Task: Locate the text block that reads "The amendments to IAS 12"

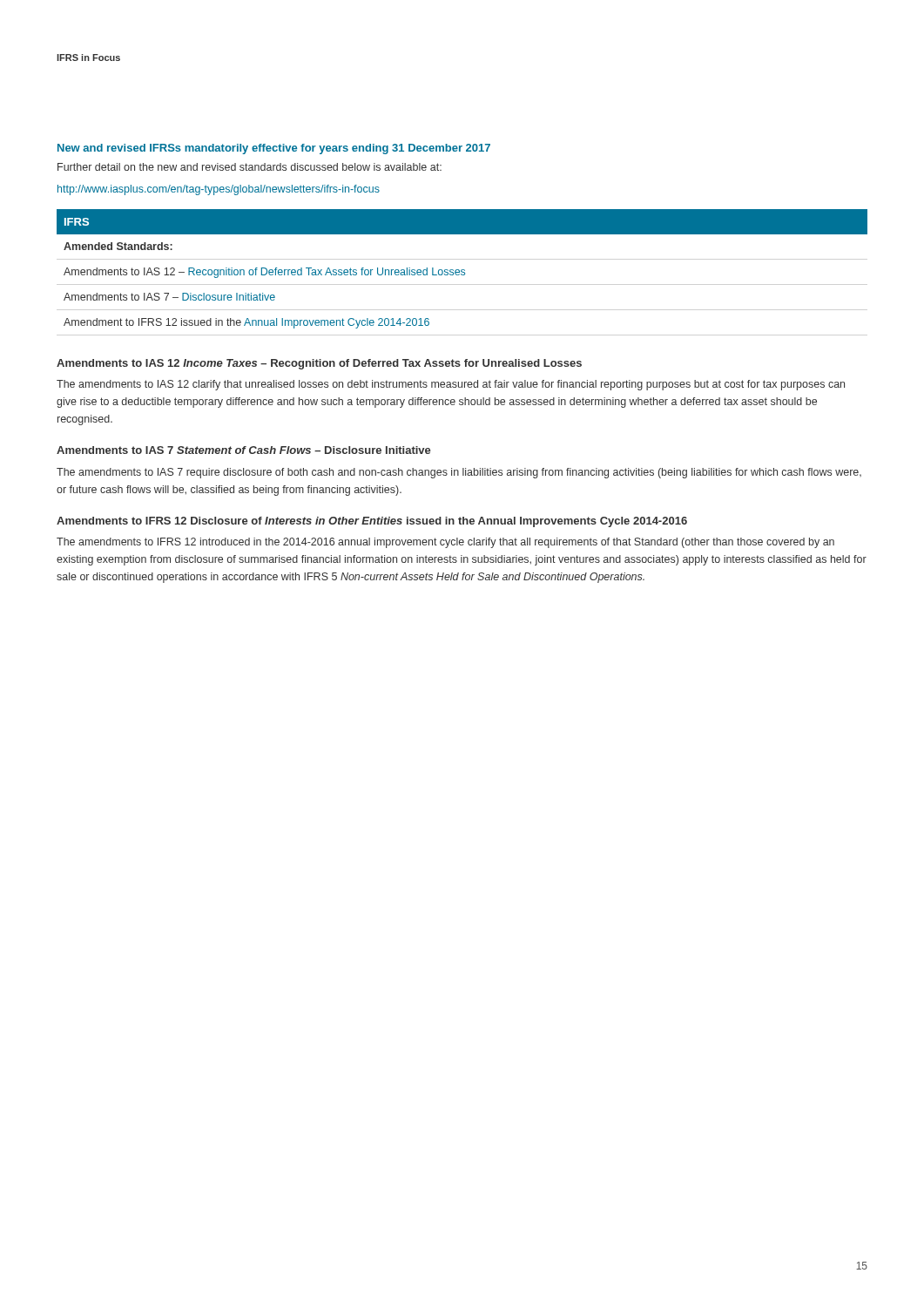Action: coord(451,402)
